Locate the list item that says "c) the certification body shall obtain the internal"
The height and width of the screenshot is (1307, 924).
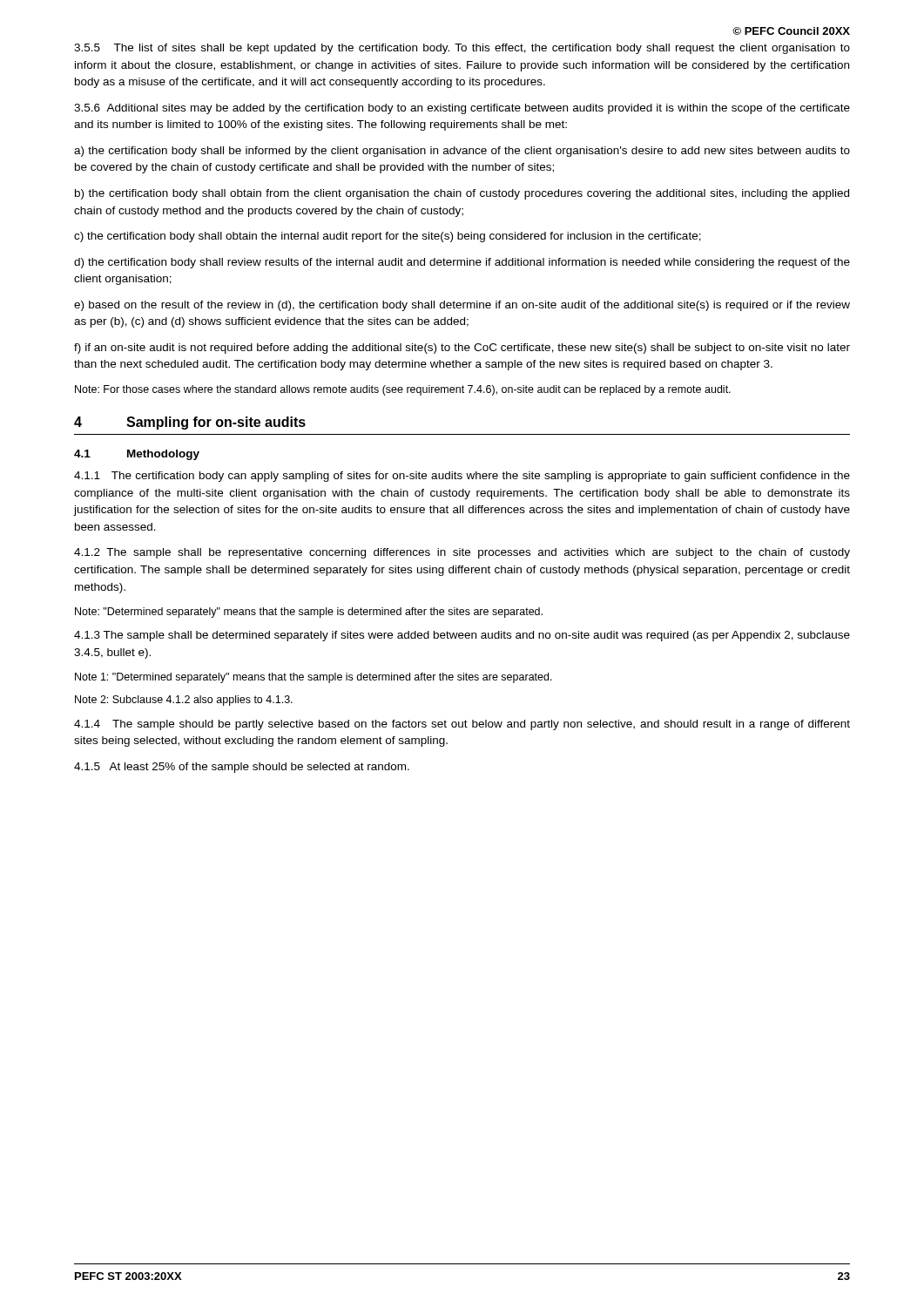pyautogui.click(x=388, y=236)
